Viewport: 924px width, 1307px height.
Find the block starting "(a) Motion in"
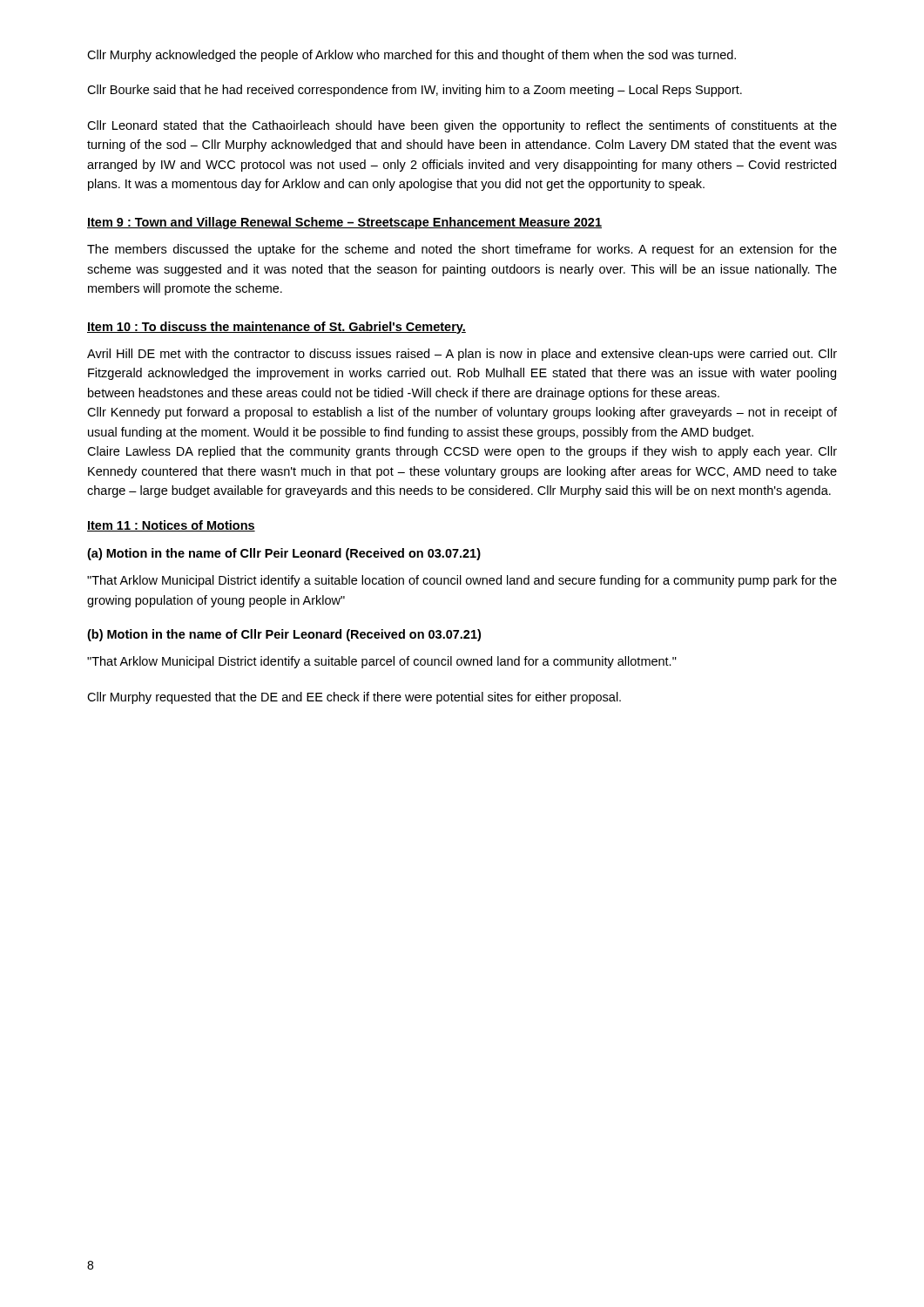284,553
